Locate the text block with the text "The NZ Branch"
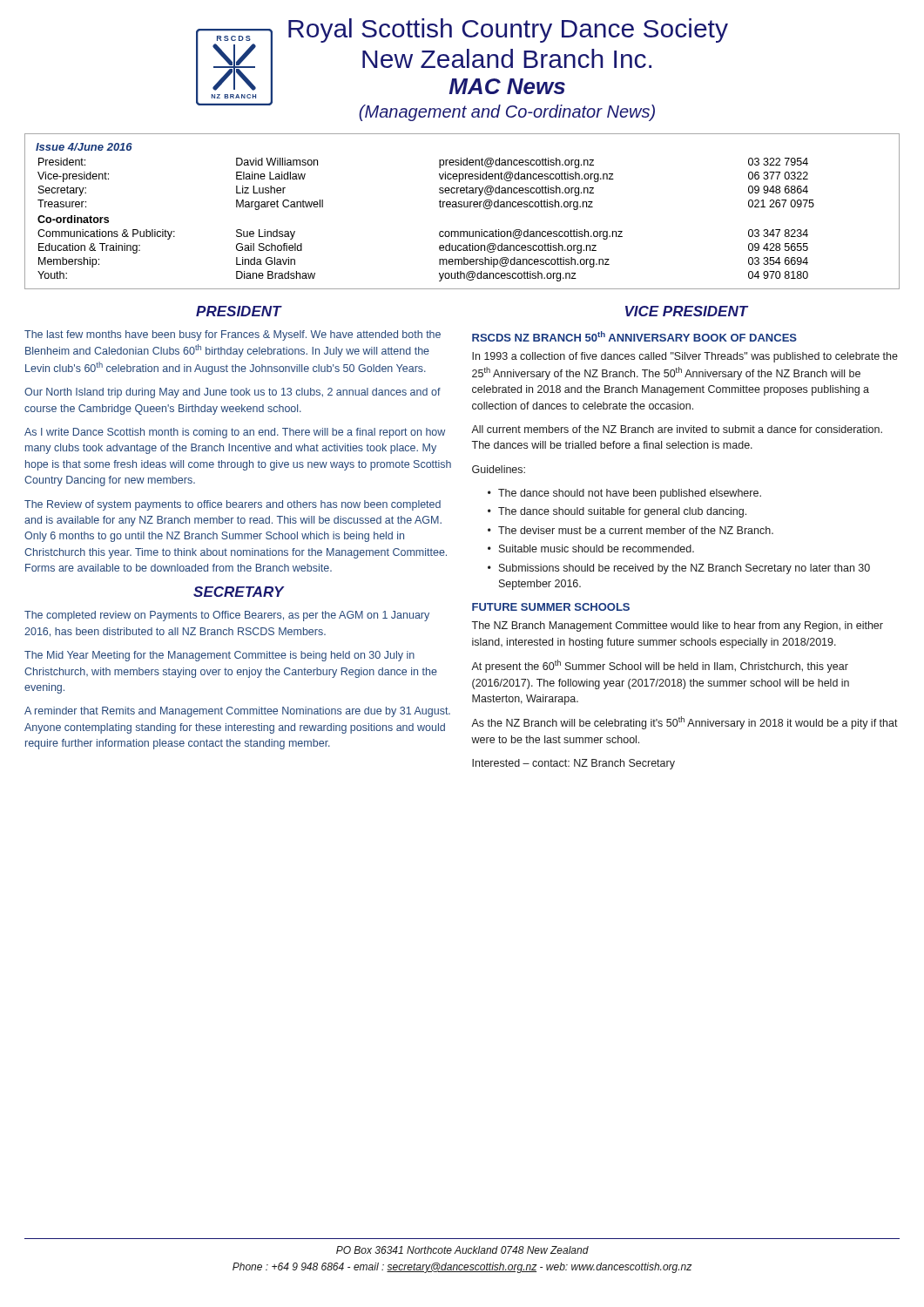The image size is (924, 1307). point(677,634)
